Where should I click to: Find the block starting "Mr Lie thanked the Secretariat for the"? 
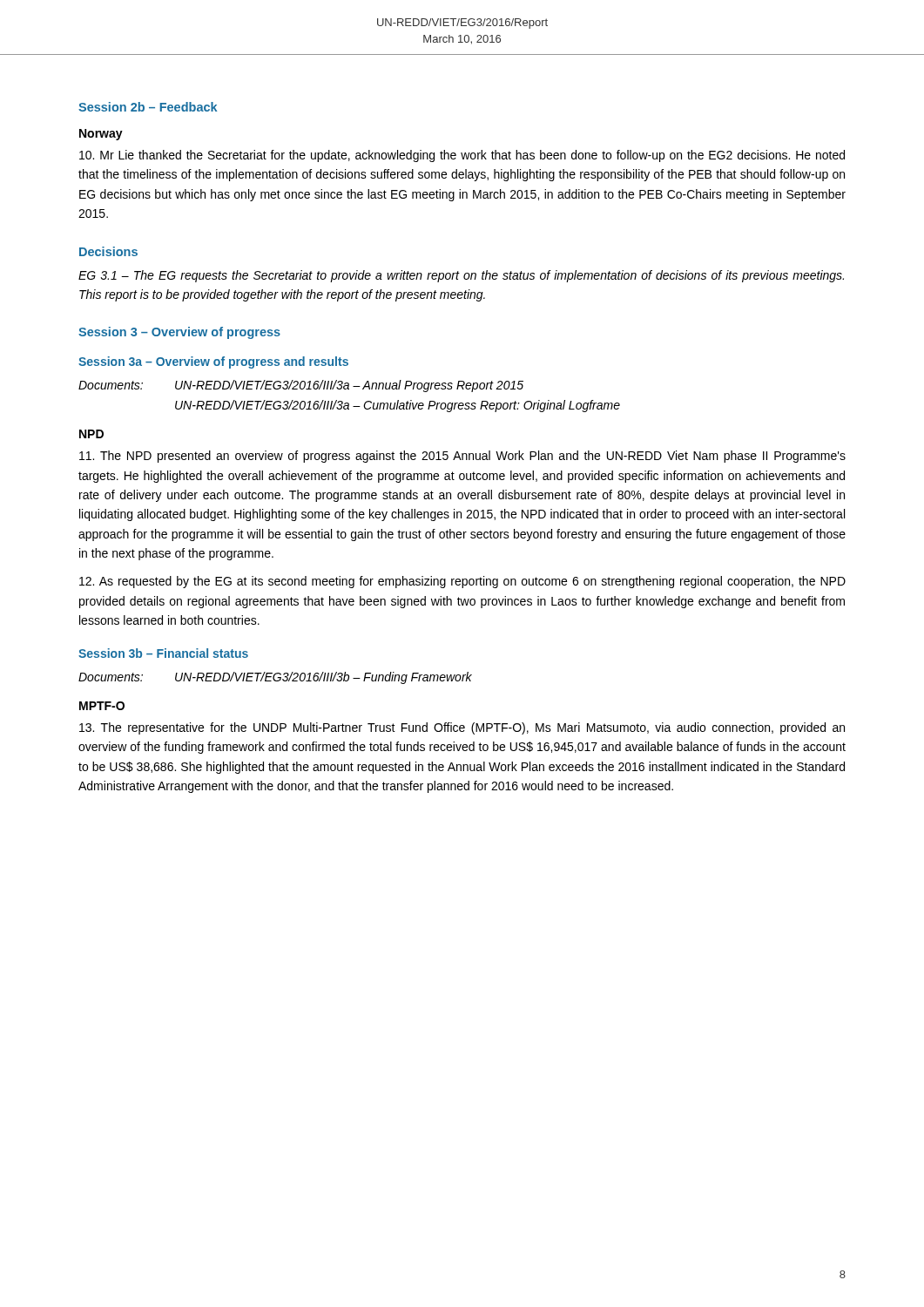(462, 184)
